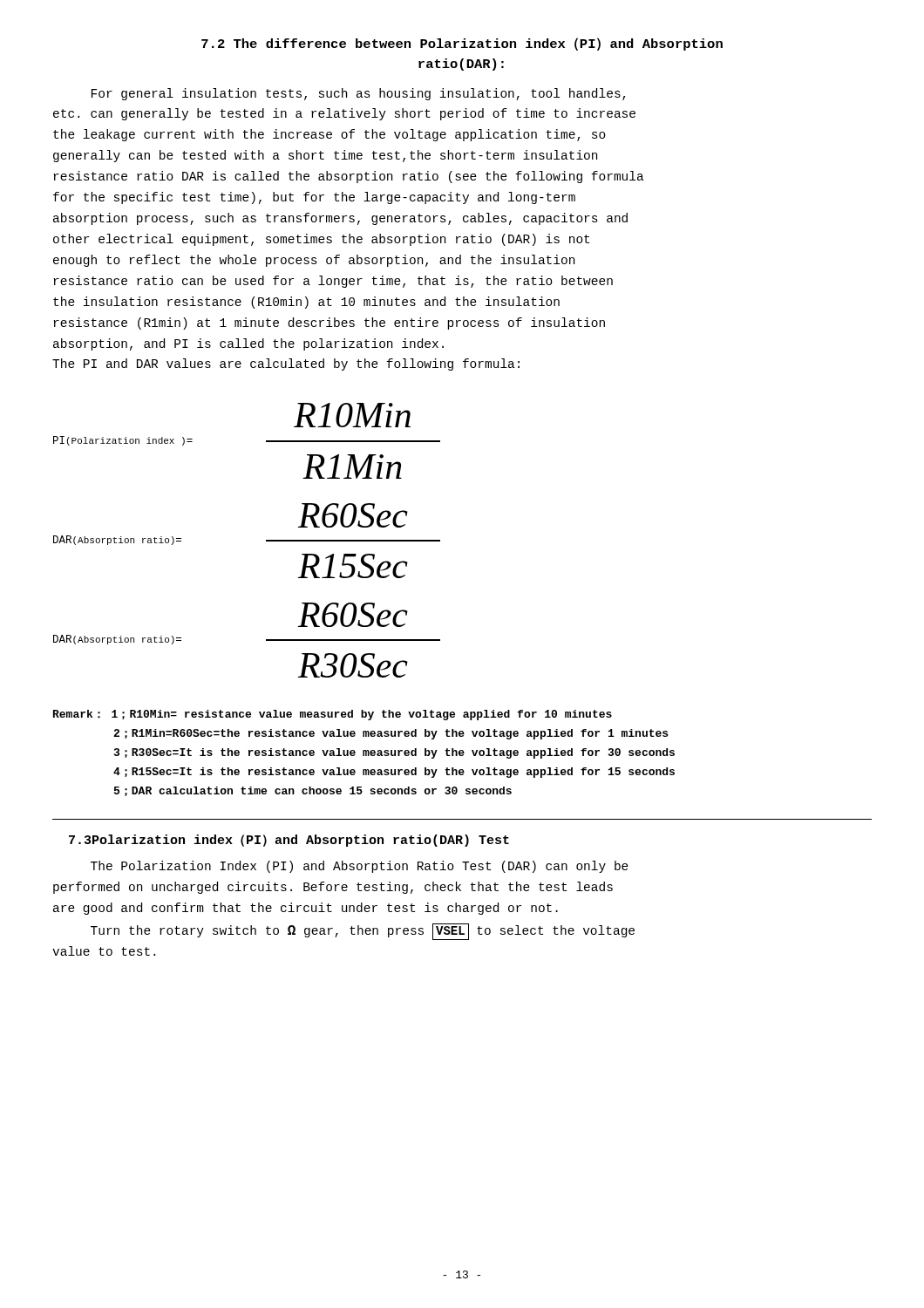Find the text block starting "DAR(Absorption ratio)= R60Sec R15Sec"
This screenshot has width=924, height=1308.
pos(353,515)
